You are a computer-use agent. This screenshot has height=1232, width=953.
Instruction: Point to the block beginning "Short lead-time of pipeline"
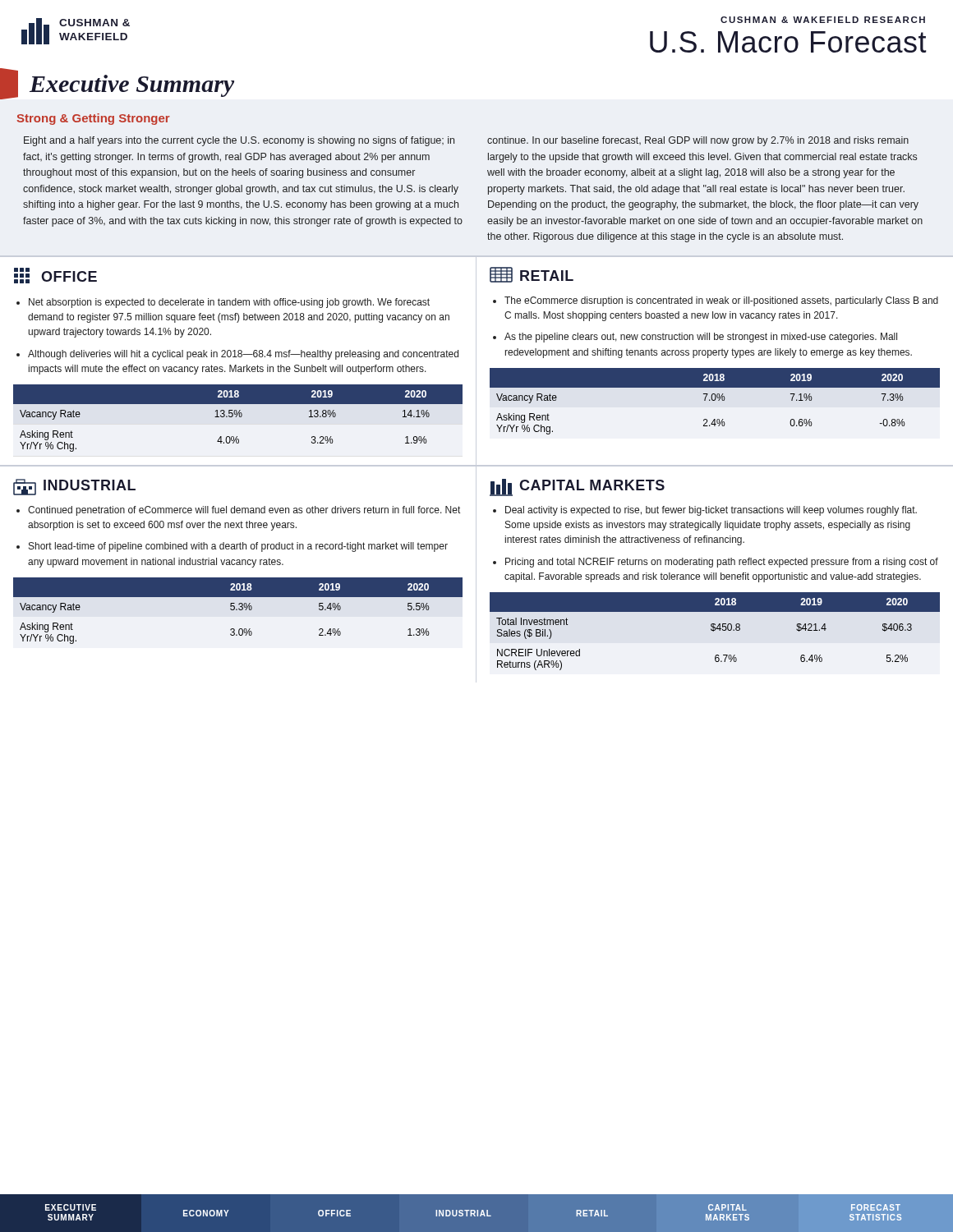(238, 554)
